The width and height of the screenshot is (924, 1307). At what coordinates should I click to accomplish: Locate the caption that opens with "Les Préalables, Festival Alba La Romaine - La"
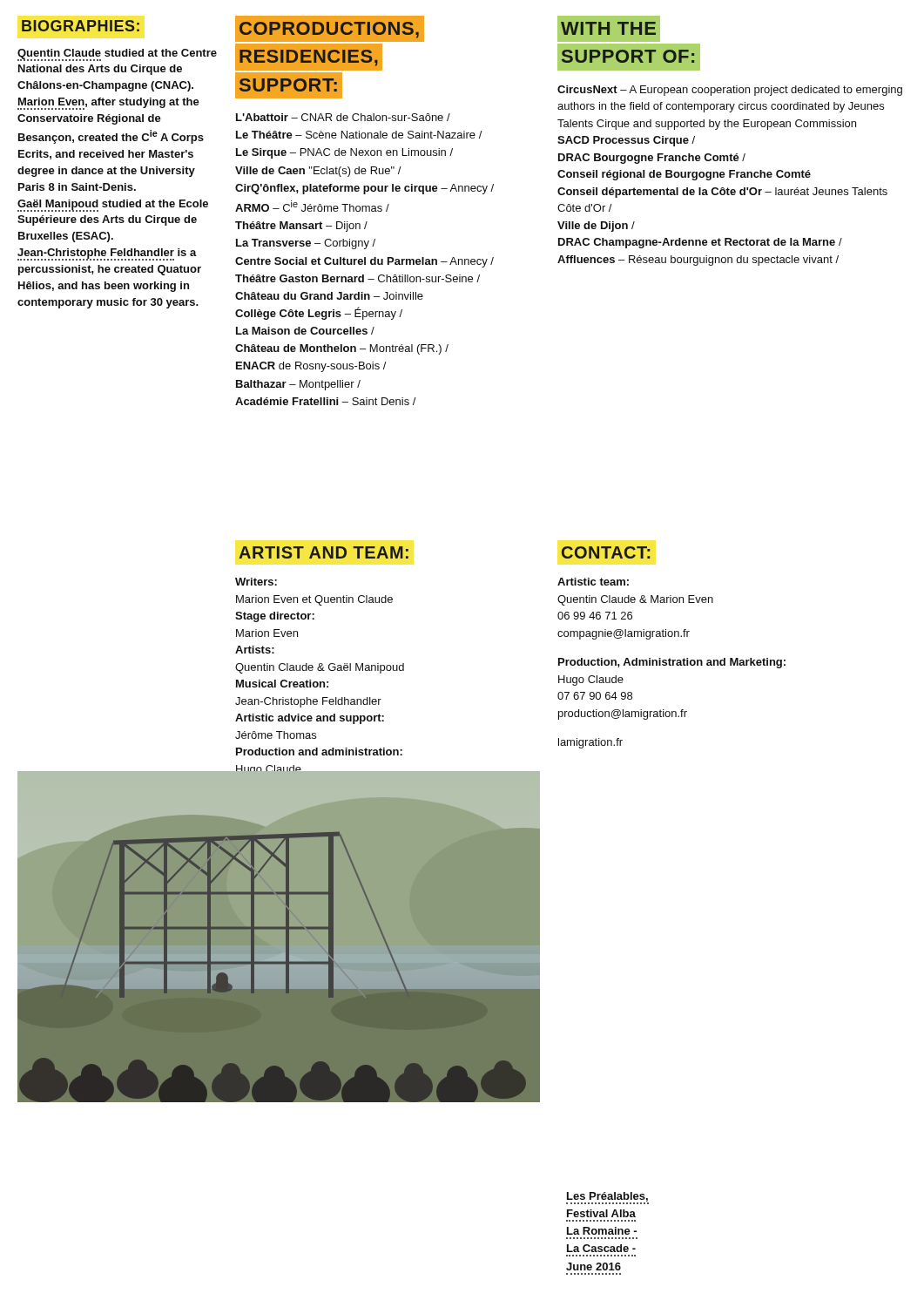click(607, 1198)
